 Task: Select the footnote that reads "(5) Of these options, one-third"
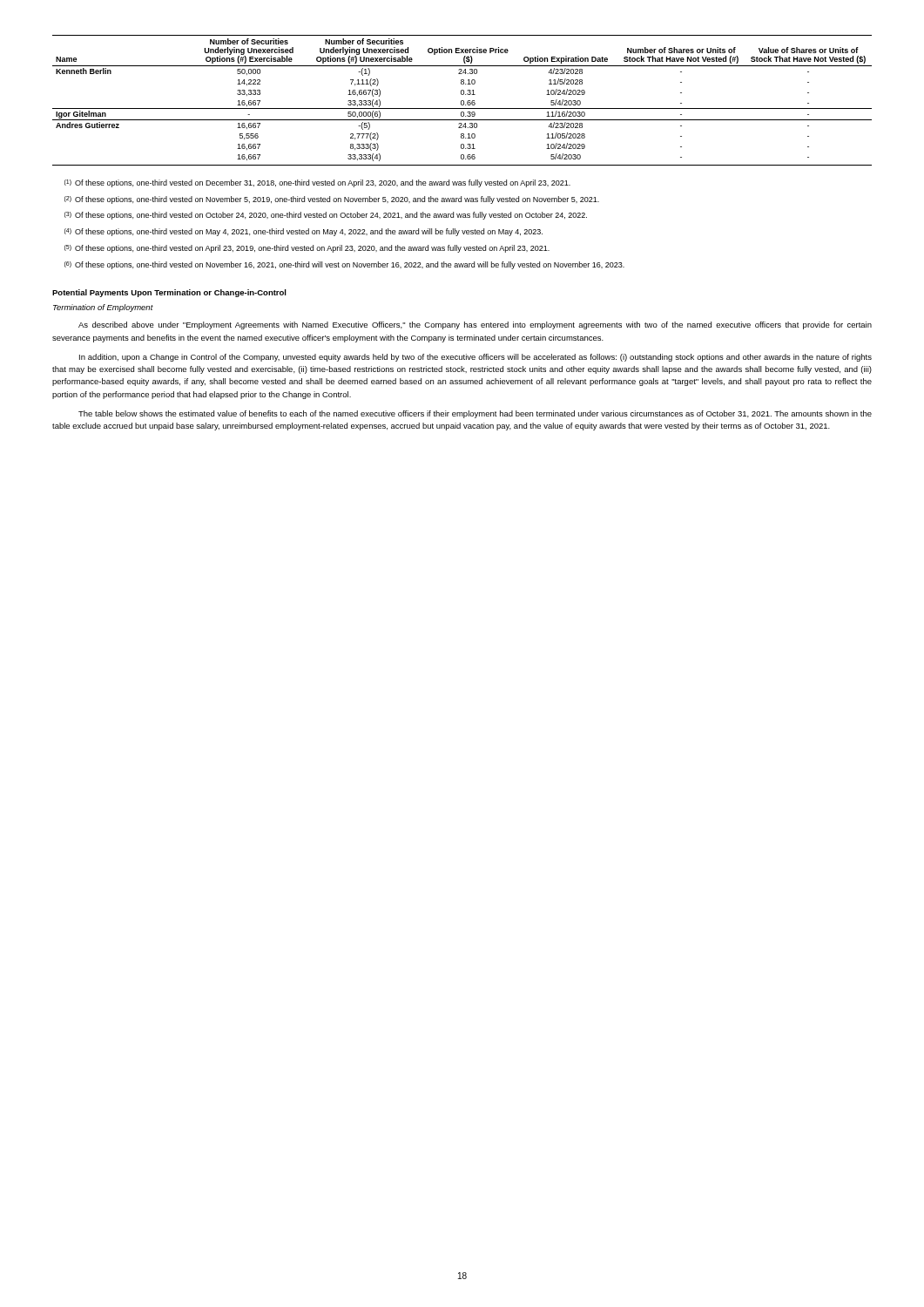click(x=462, y=249)
